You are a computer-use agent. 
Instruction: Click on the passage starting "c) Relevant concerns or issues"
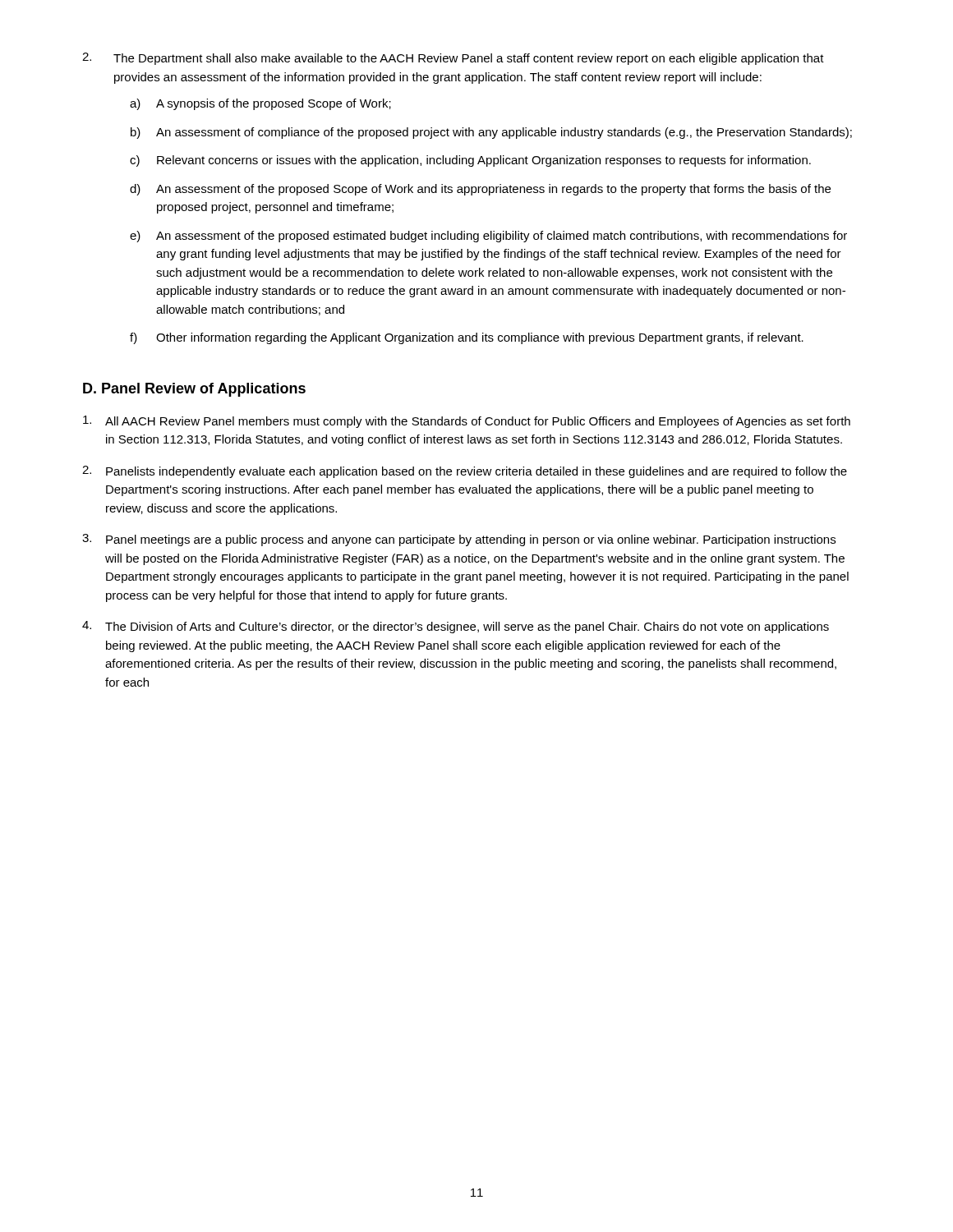click(x=492, y=160)
